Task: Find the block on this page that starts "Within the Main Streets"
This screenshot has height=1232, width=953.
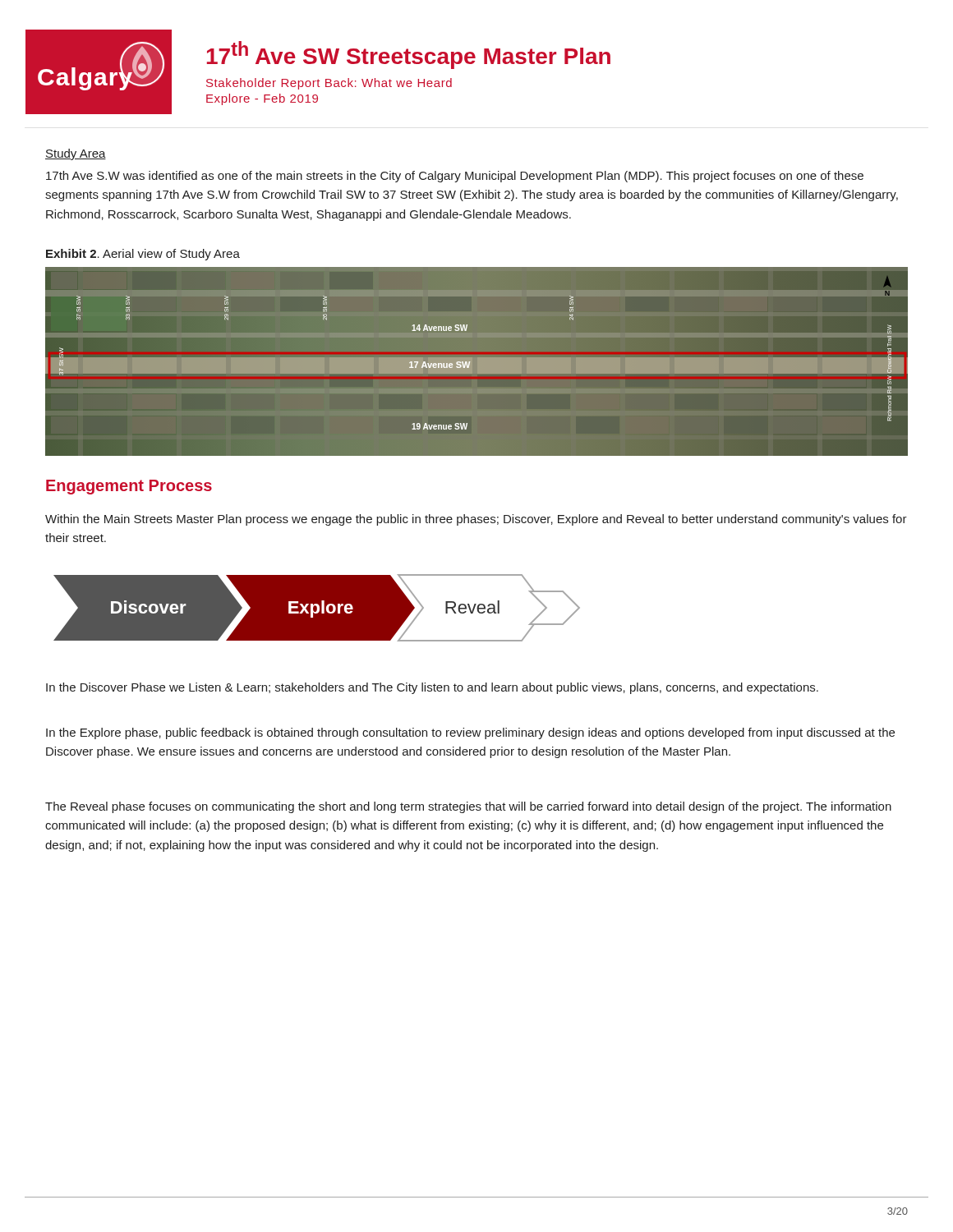Action: click(476, 528)
